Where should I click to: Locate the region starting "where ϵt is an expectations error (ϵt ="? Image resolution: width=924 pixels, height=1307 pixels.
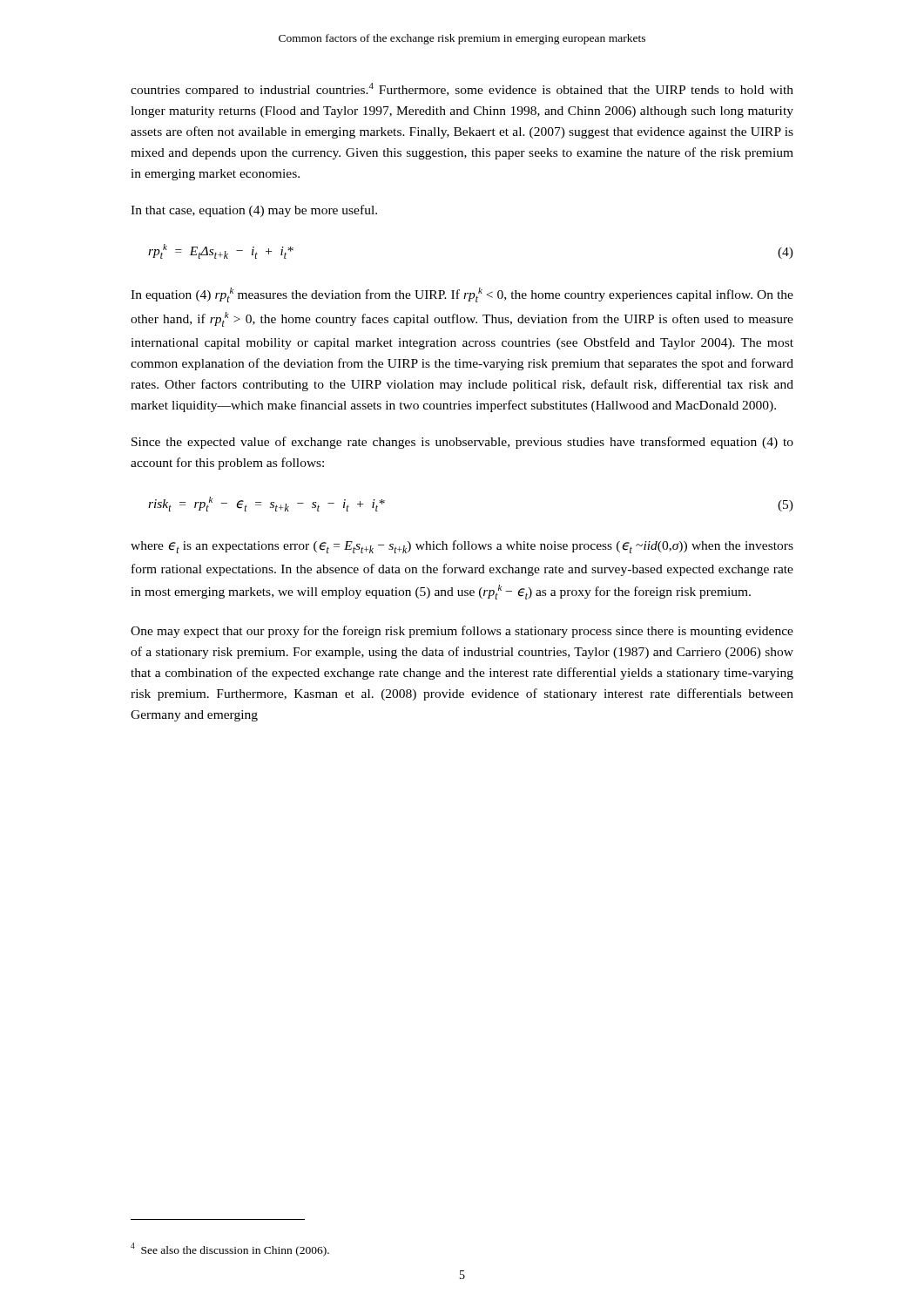tap(462, 570)
